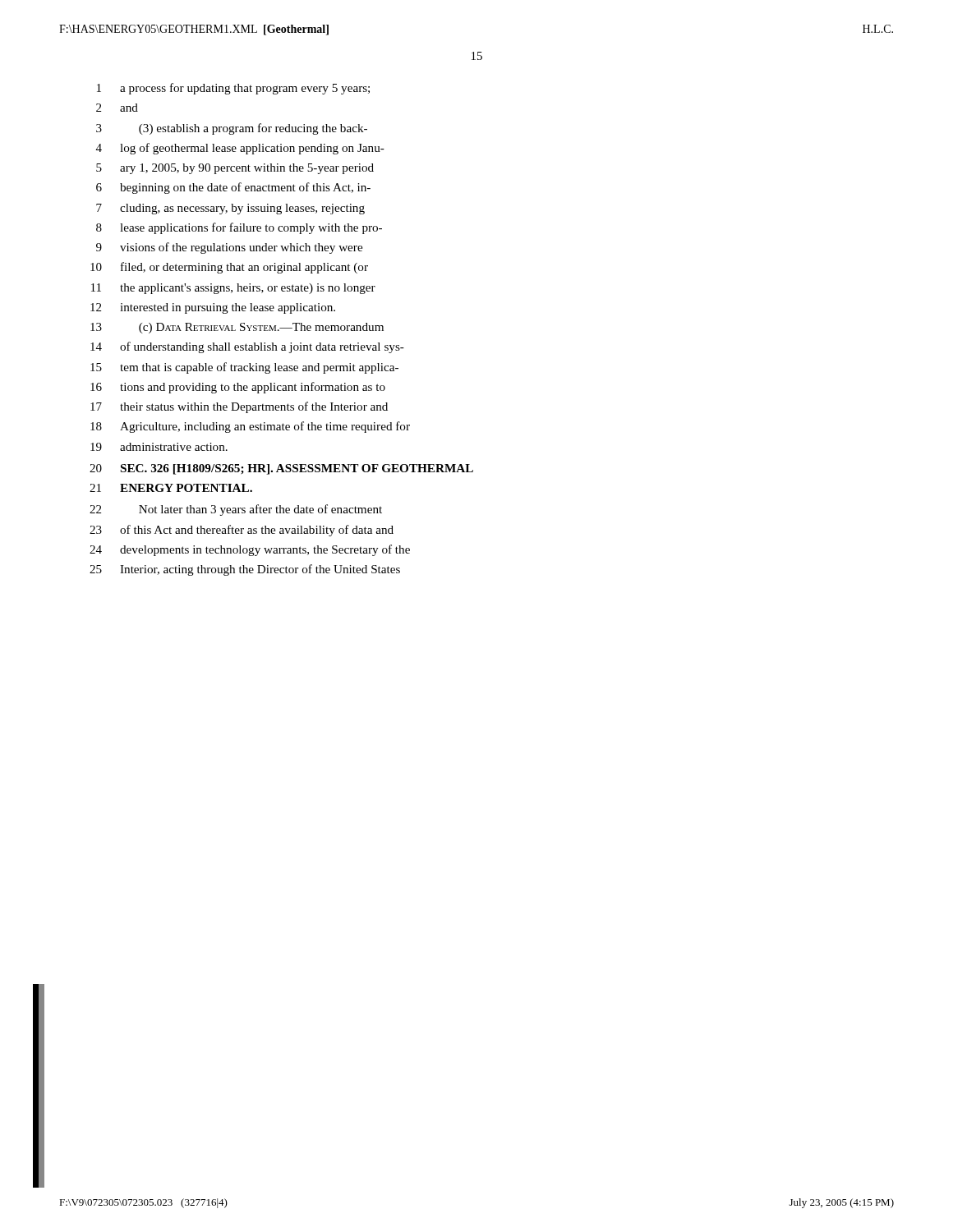Find the block on this page that starts "18 Agriculture, including an estimate"
This screenshot has height=1232, width=953.
point(250,427)
